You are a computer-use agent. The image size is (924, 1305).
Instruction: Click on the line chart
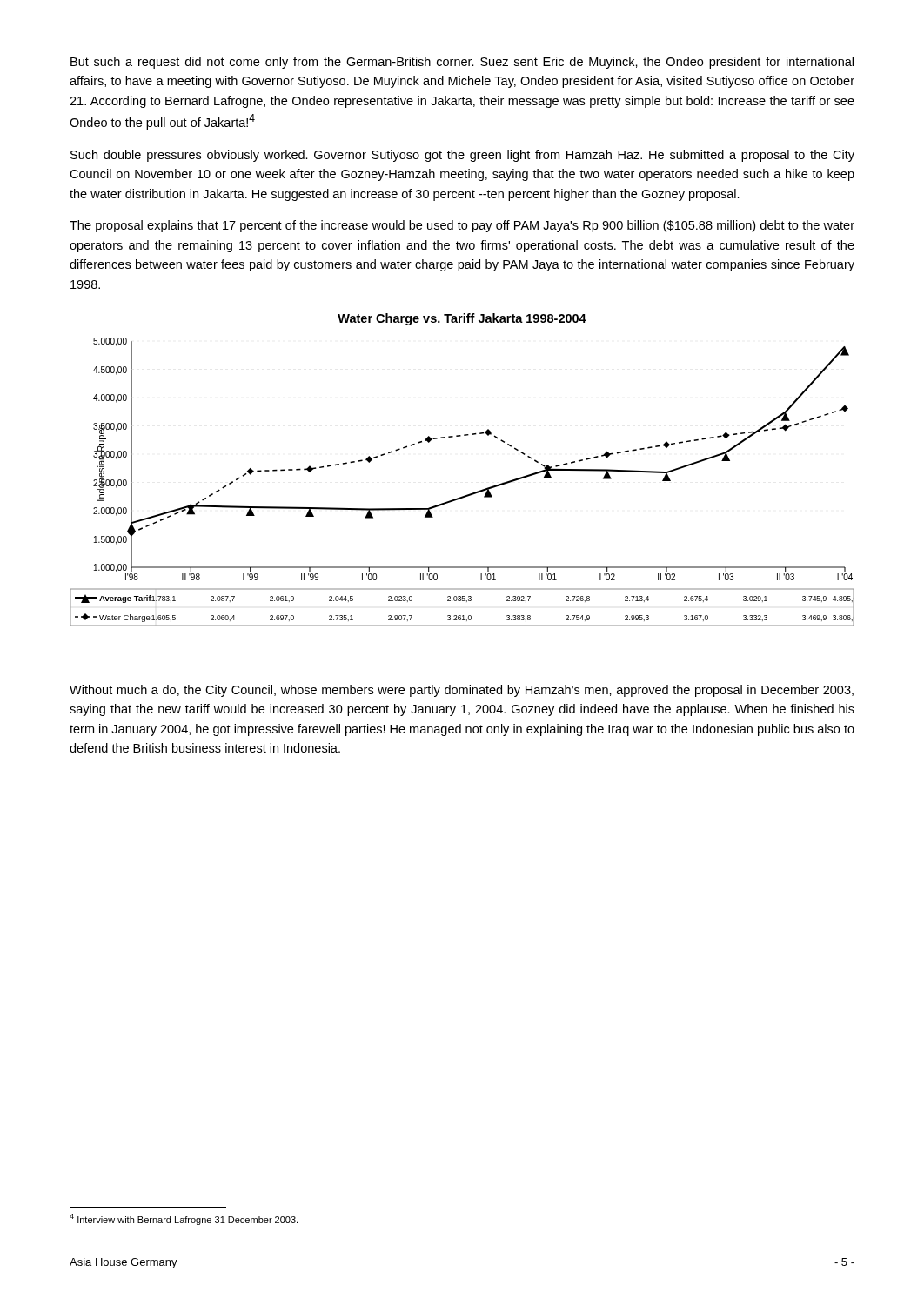click(x=462, y=498)
